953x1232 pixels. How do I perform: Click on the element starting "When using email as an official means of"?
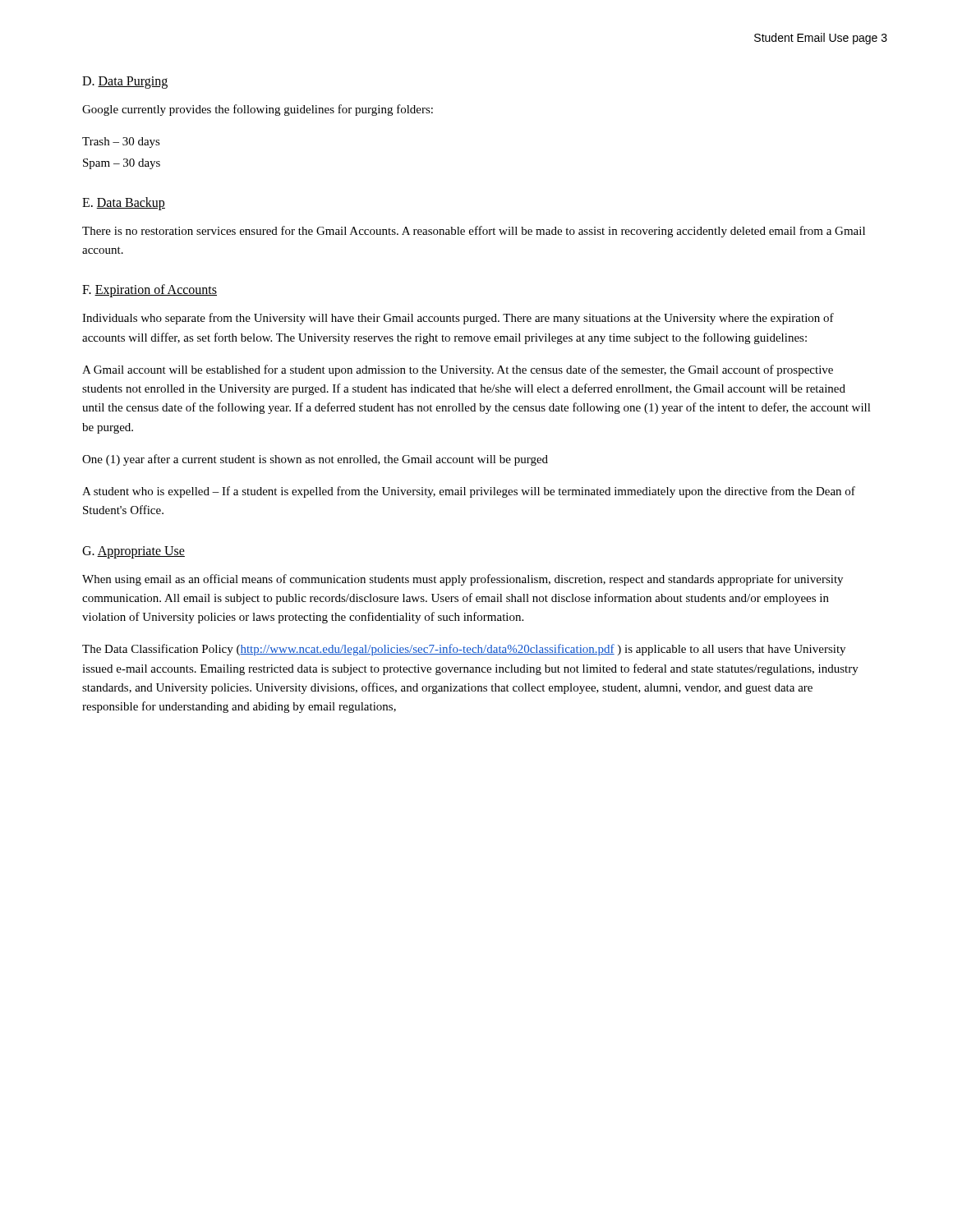463,598
